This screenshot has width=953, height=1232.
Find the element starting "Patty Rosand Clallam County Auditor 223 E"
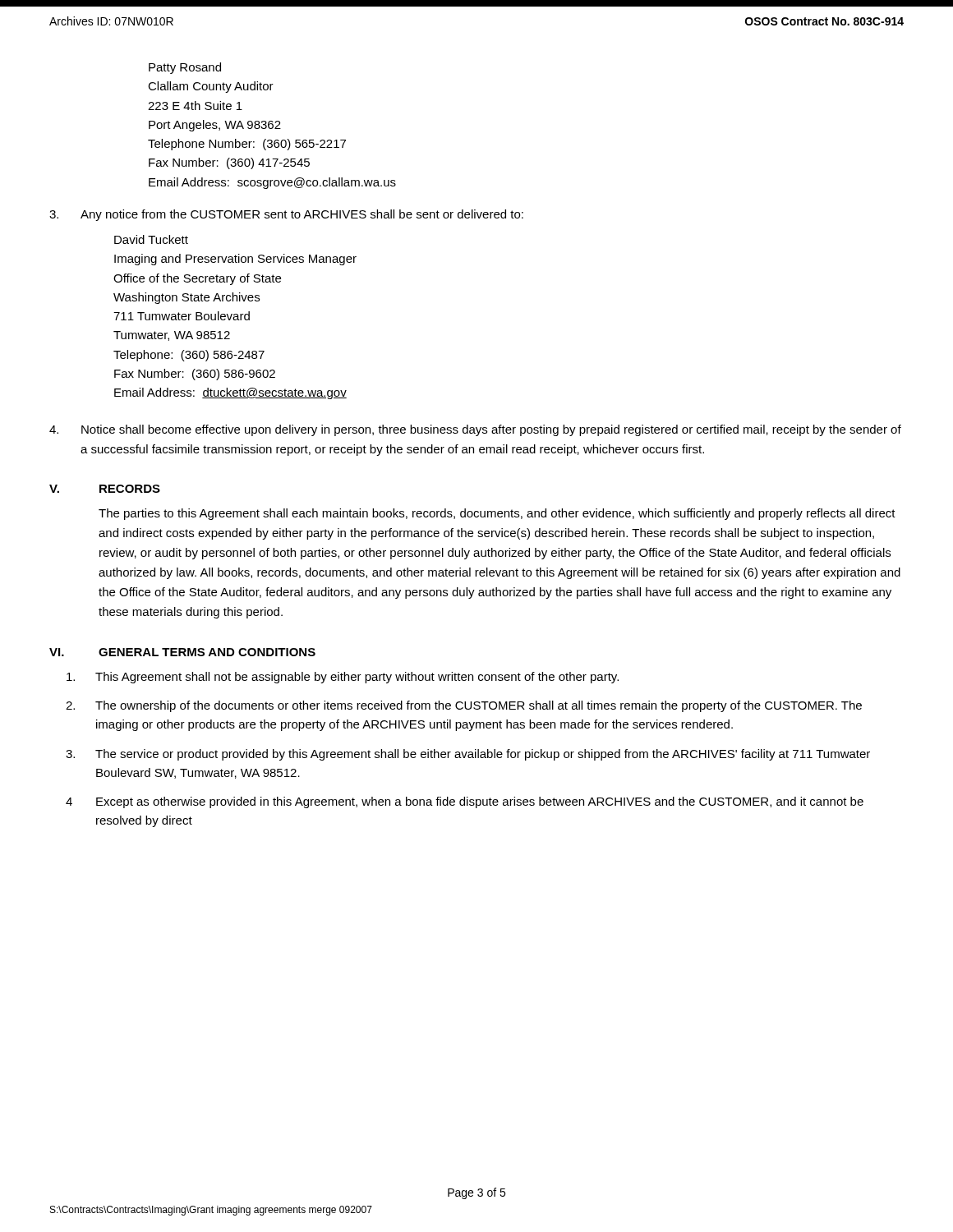coord(272,124)
